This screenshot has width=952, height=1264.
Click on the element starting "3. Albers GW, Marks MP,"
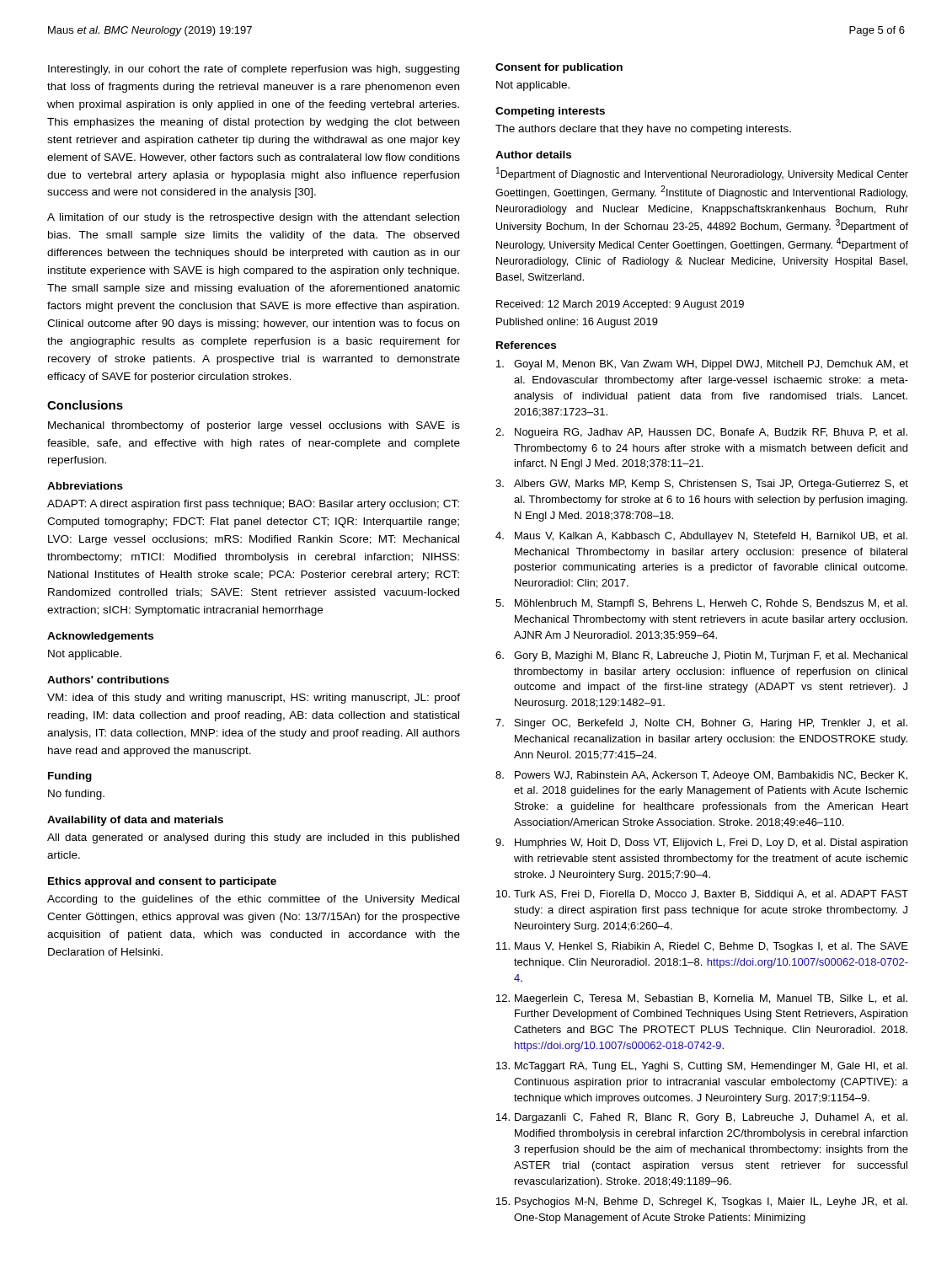[702, 500]
